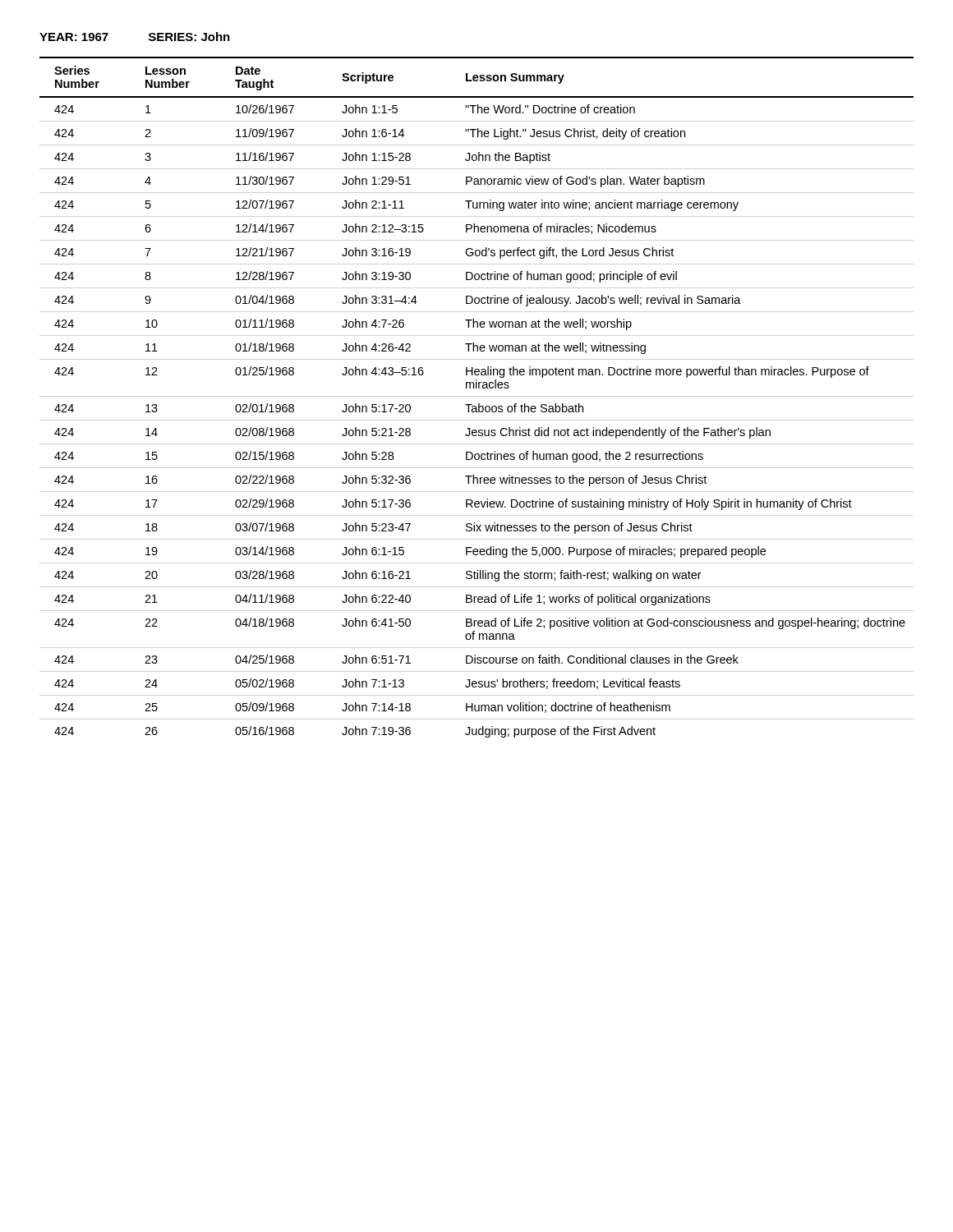Find the table
Image resolution: width=953 pixels, height=1232 pixels.
[x=476, y=400]
